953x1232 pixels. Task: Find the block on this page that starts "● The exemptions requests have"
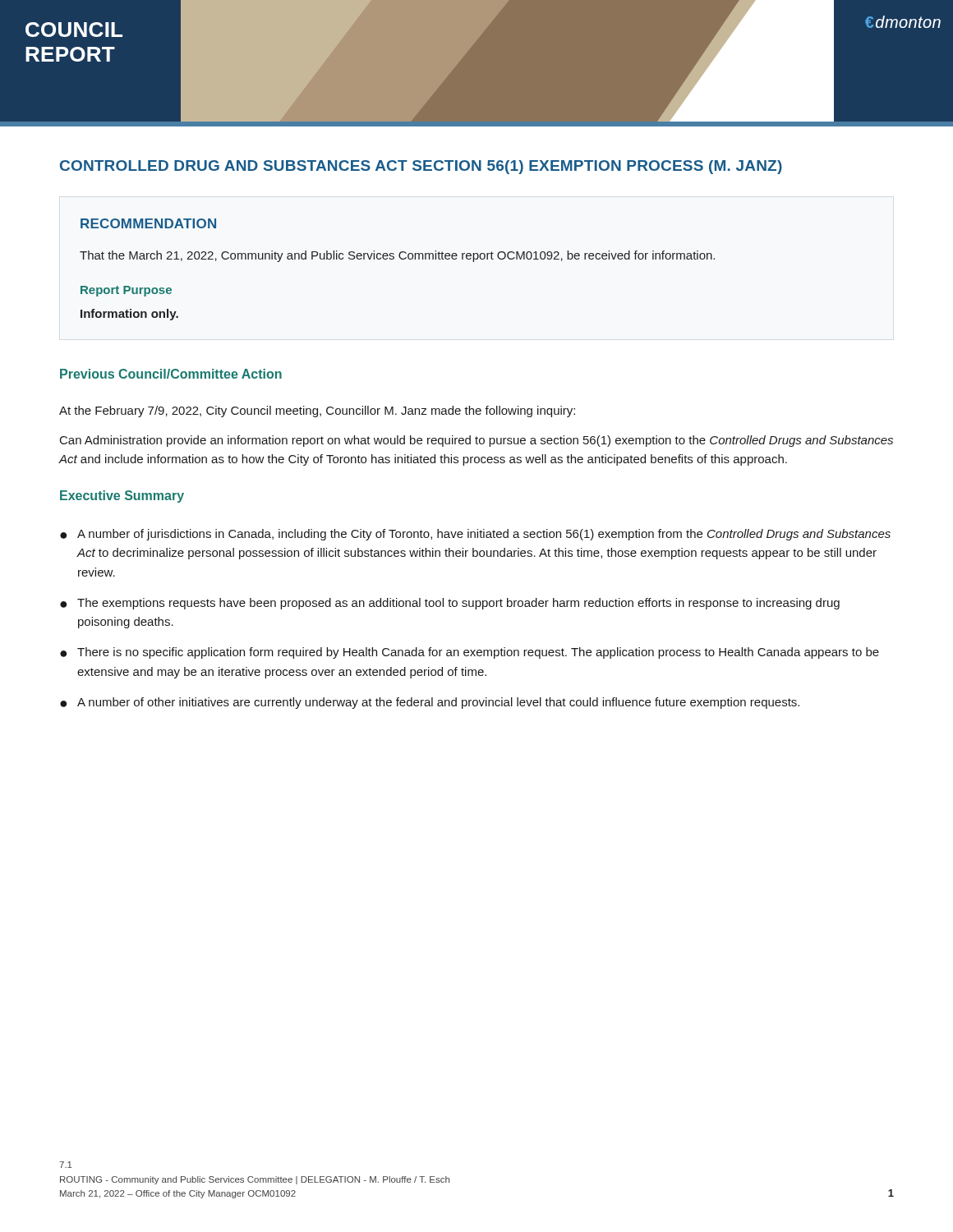[x=476, y=612]
